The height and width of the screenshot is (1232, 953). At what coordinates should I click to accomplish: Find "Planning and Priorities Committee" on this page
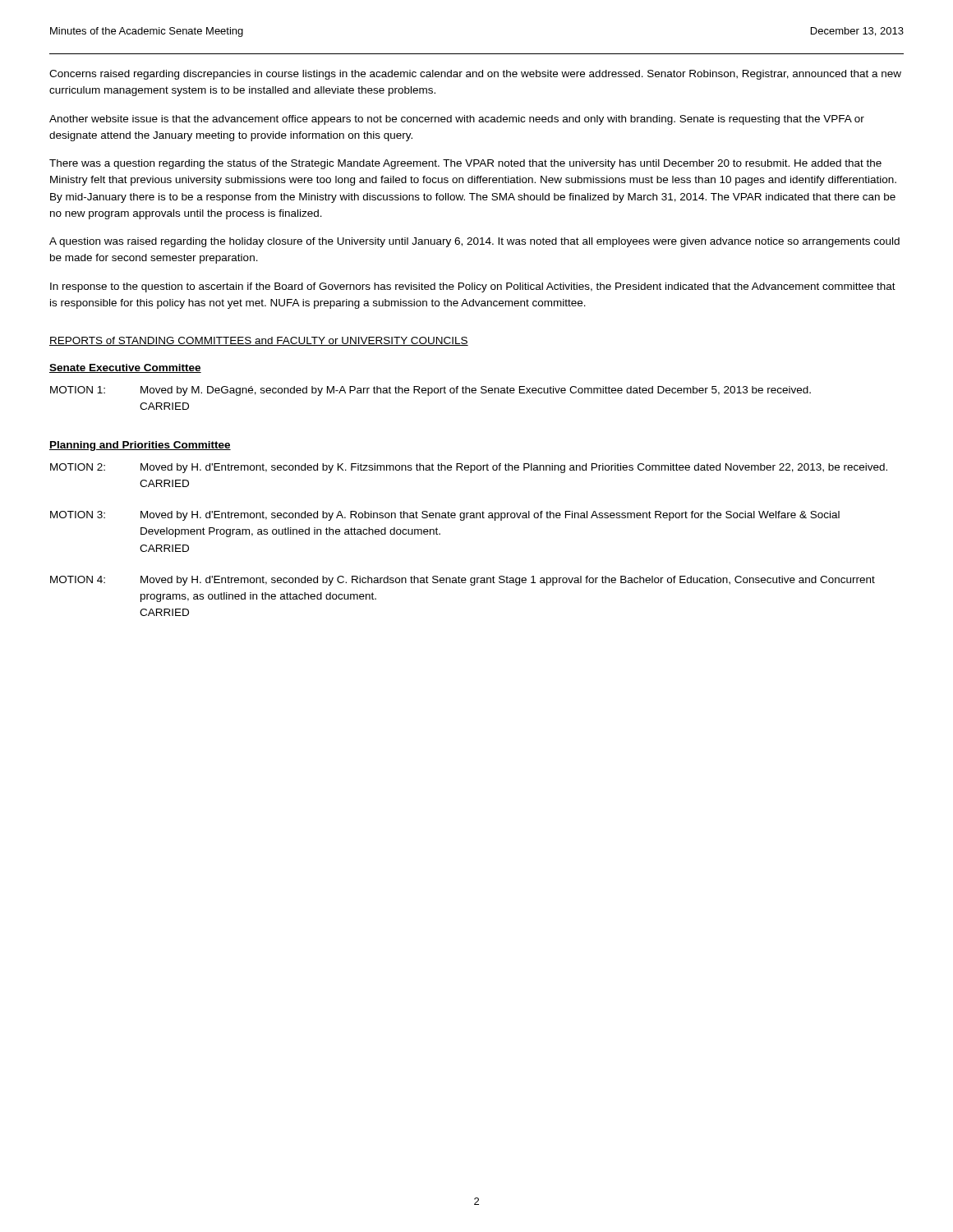(x=140, y=444)
